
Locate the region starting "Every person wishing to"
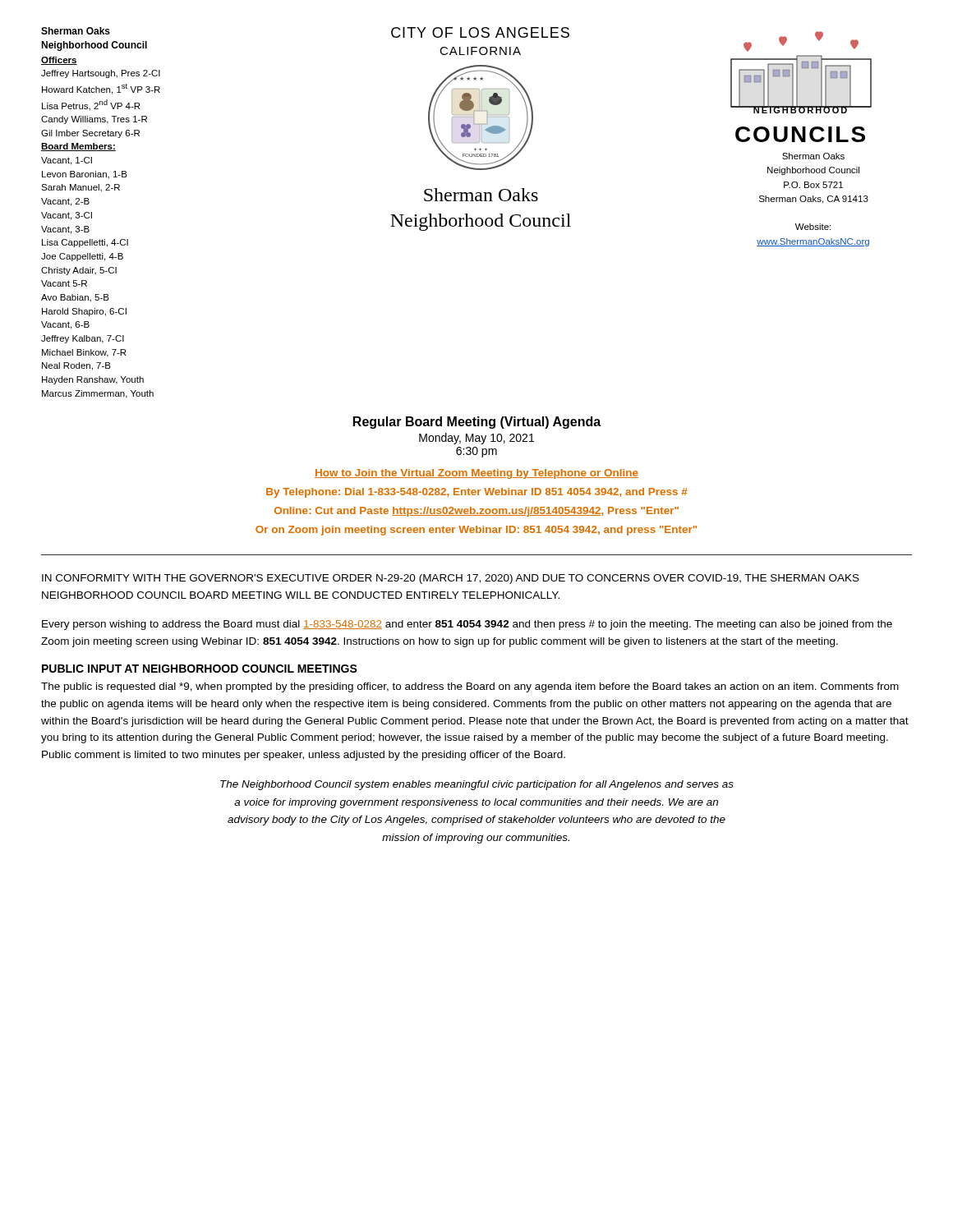point(467,632)
